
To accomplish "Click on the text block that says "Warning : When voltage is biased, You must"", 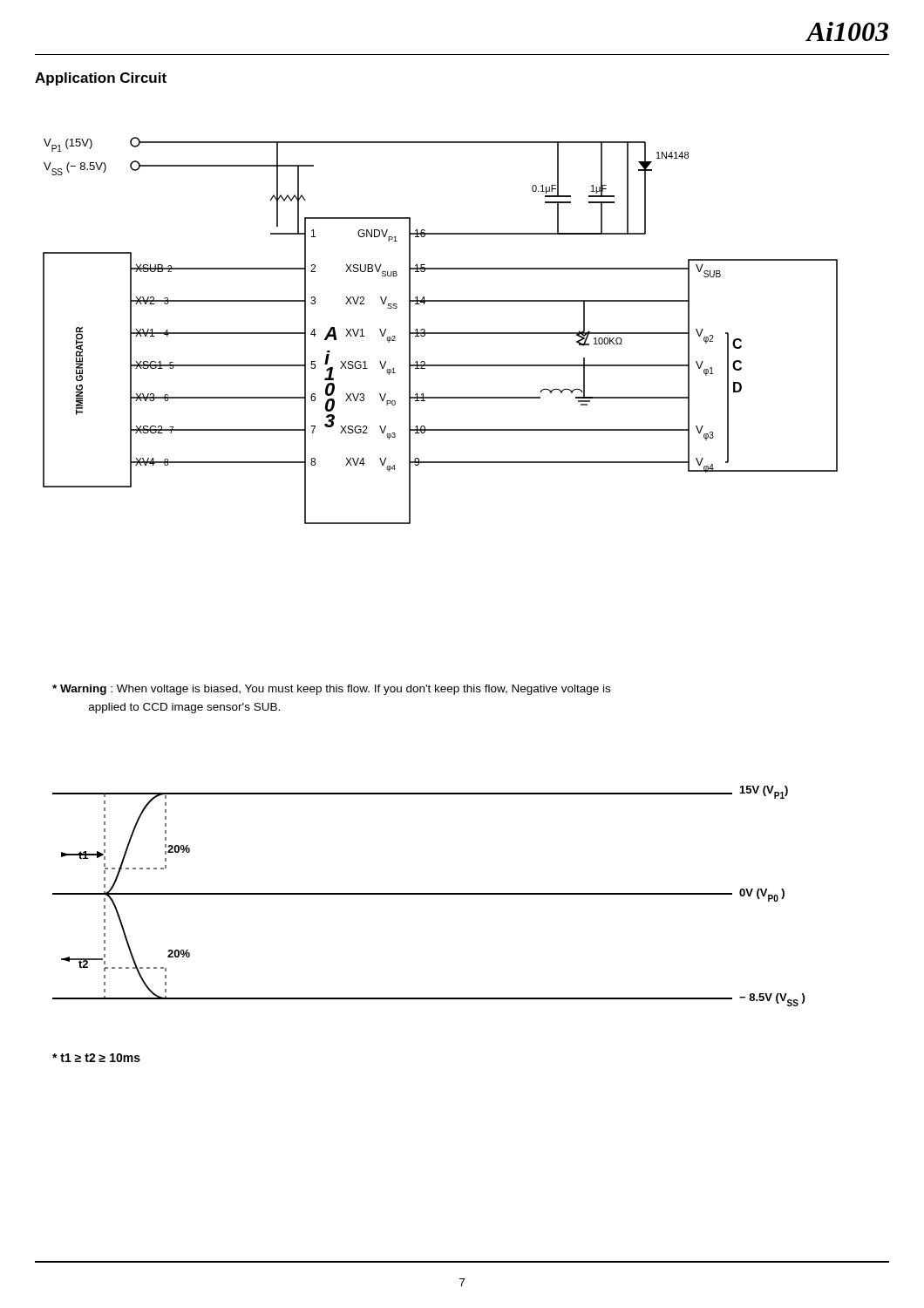I will (x=332, y=698).
